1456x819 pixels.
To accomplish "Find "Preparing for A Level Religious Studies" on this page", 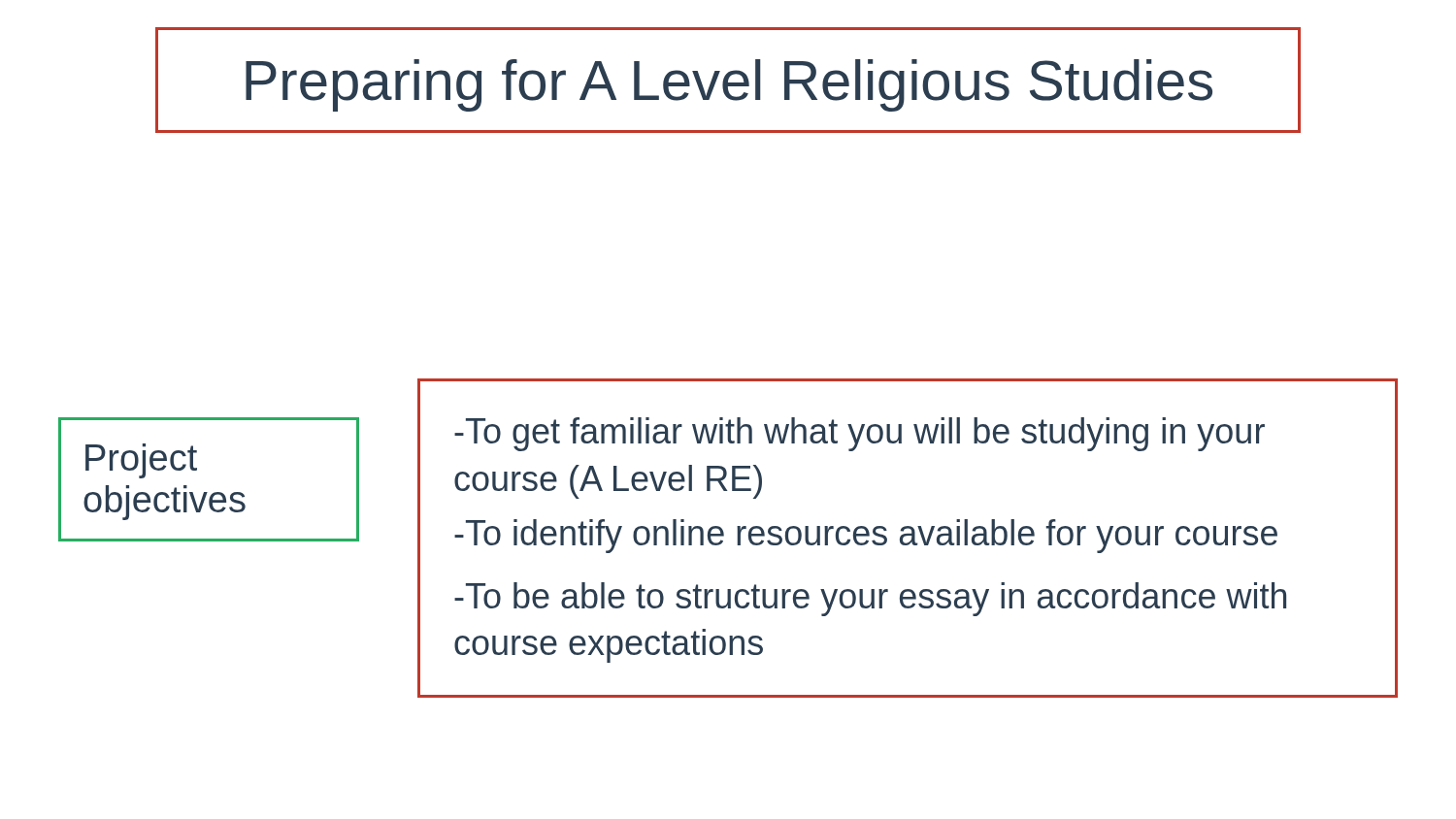I will coord(728,80).
